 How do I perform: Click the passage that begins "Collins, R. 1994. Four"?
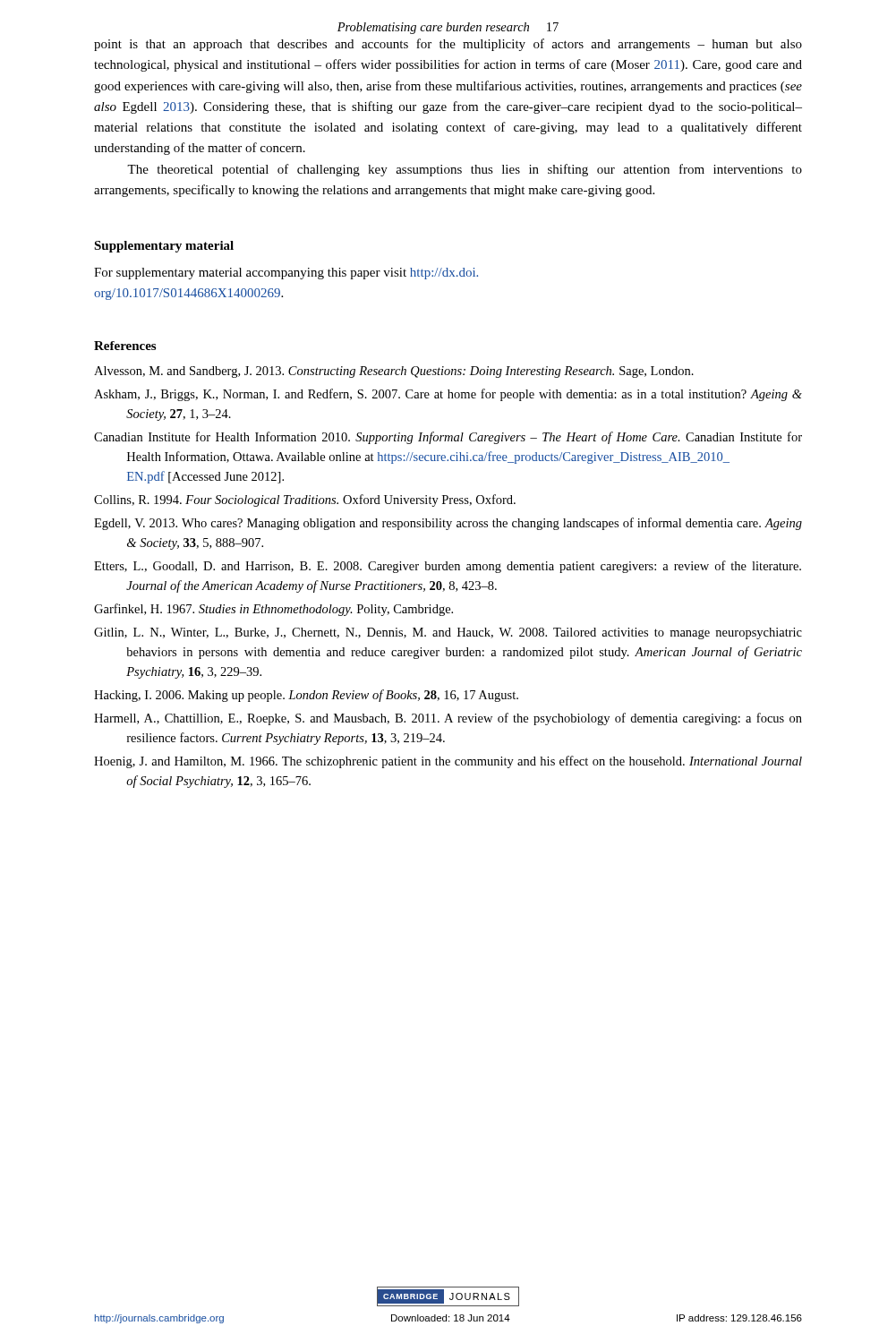pyautogui.click(x=305, y=499)
